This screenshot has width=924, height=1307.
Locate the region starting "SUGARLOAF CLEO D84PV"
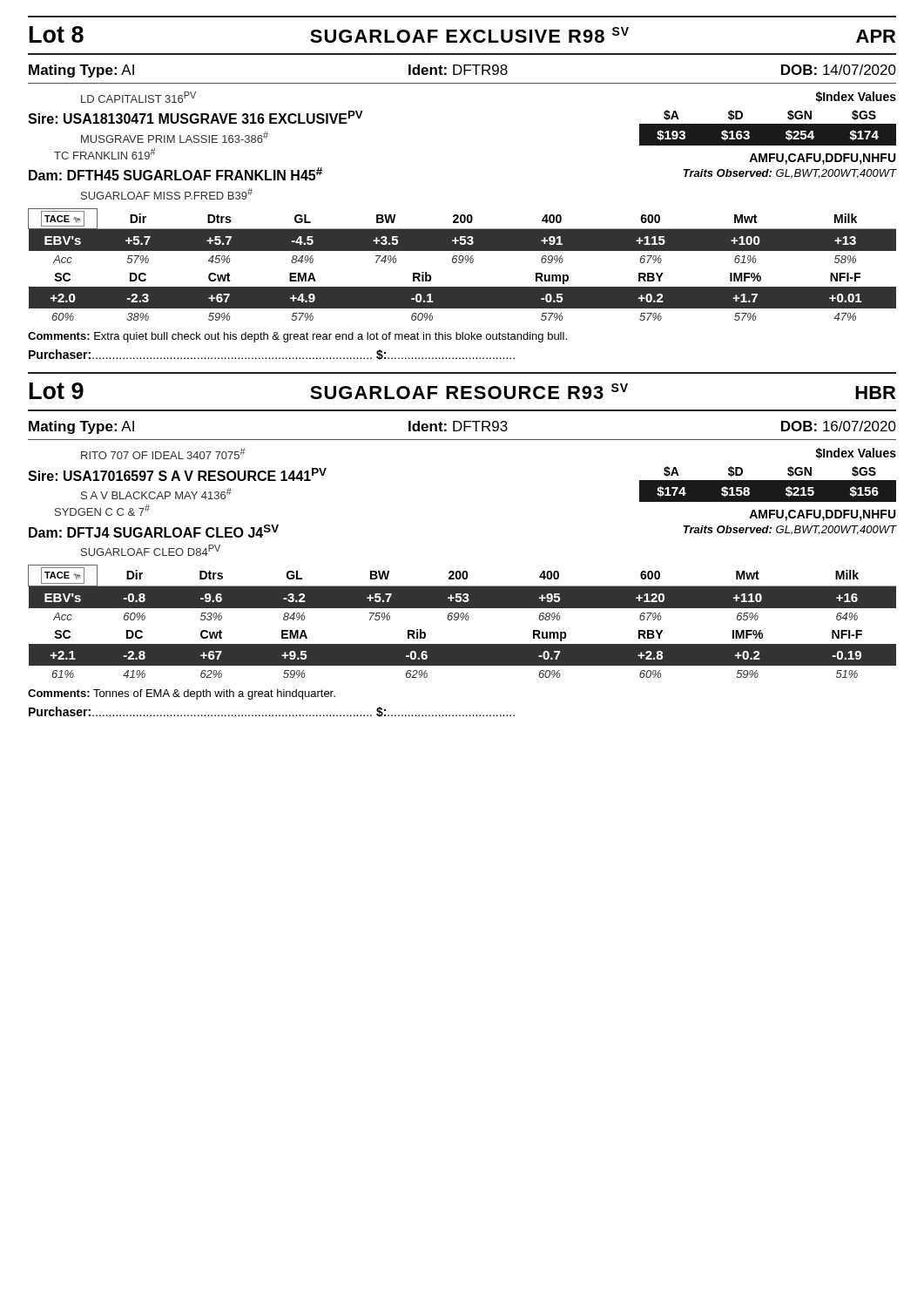(x=150, y=551)
